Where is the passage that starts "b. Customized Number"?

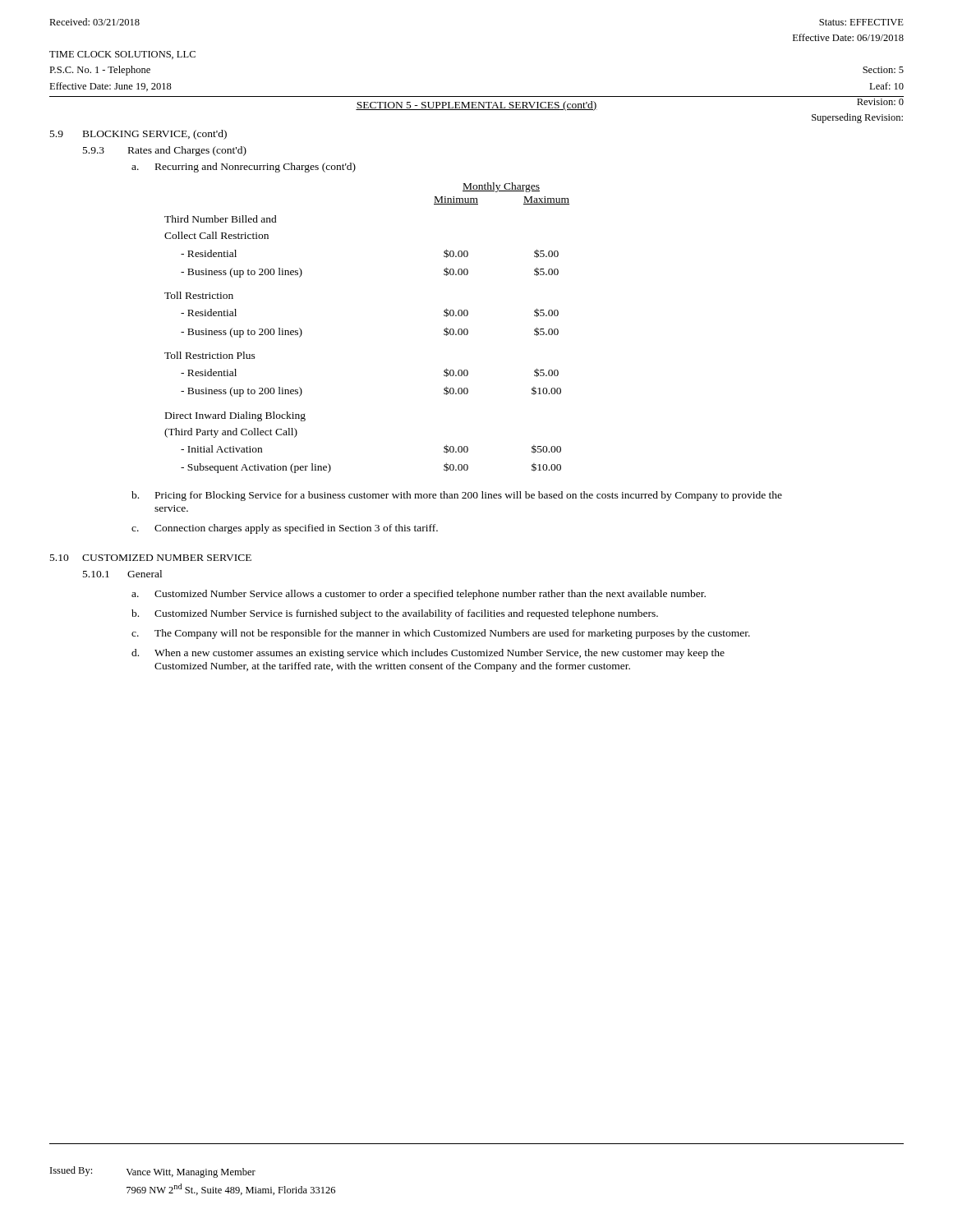455,613
